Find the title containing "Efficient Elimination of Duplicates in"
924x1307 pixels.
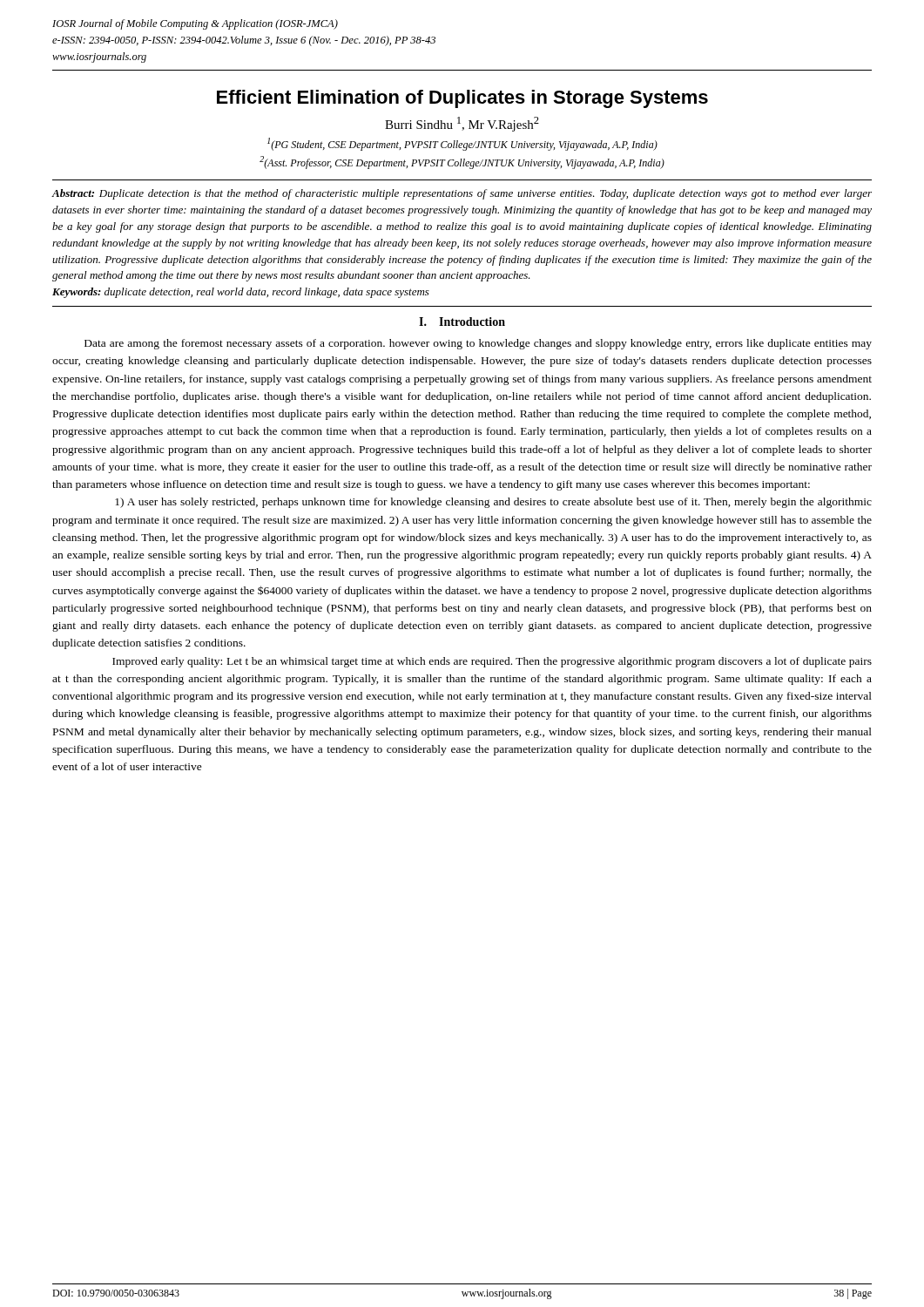(462, 97)
